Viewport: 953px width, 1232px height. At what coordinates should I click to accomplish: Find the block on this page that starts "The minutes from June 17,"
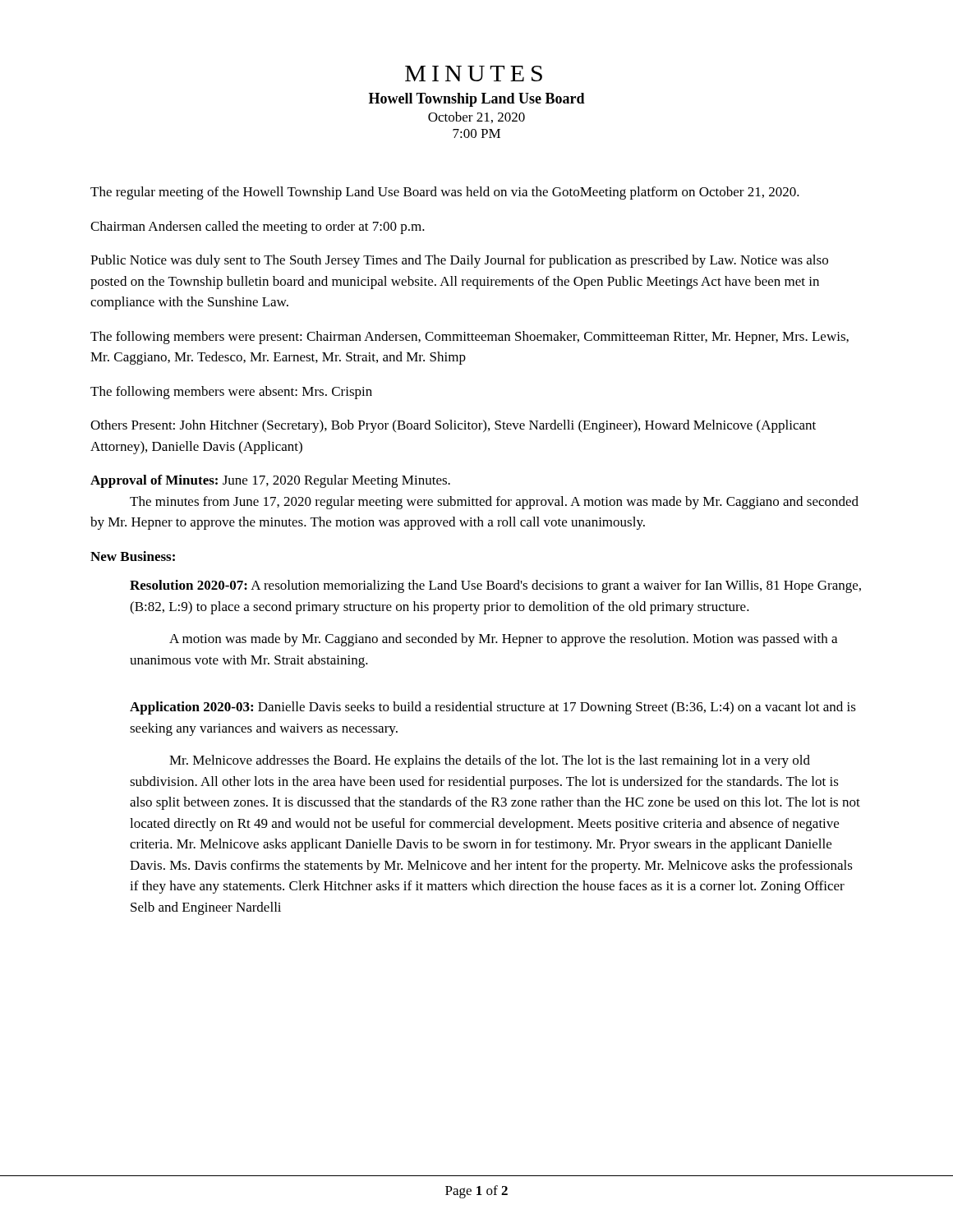[x=474, y=511]
